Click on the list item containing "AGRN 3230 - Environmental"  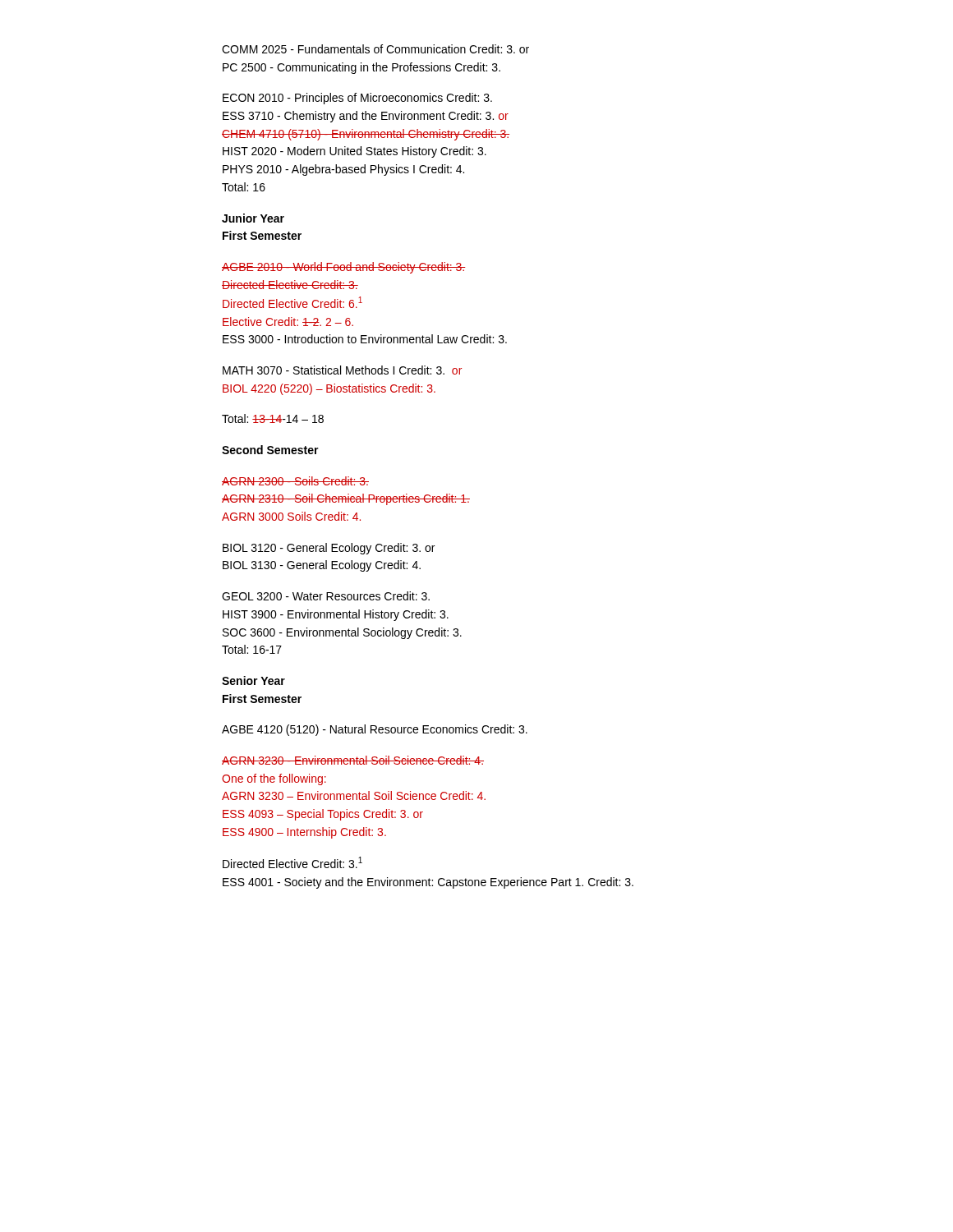point(354,796)
